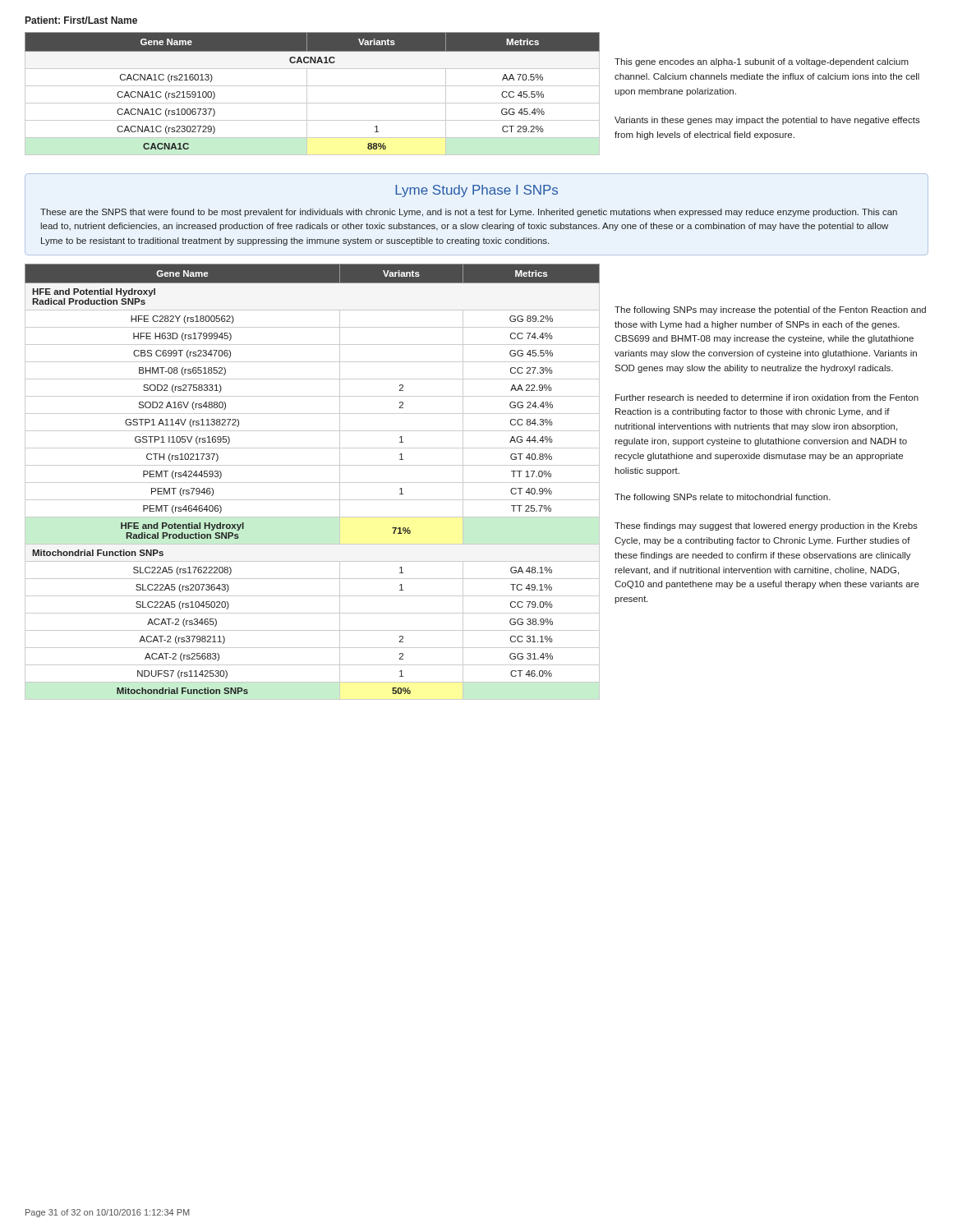953x1232 pixels.
Task: Click the passage that begins "The following SNPs may increase the"
Action: click(771, 390)
